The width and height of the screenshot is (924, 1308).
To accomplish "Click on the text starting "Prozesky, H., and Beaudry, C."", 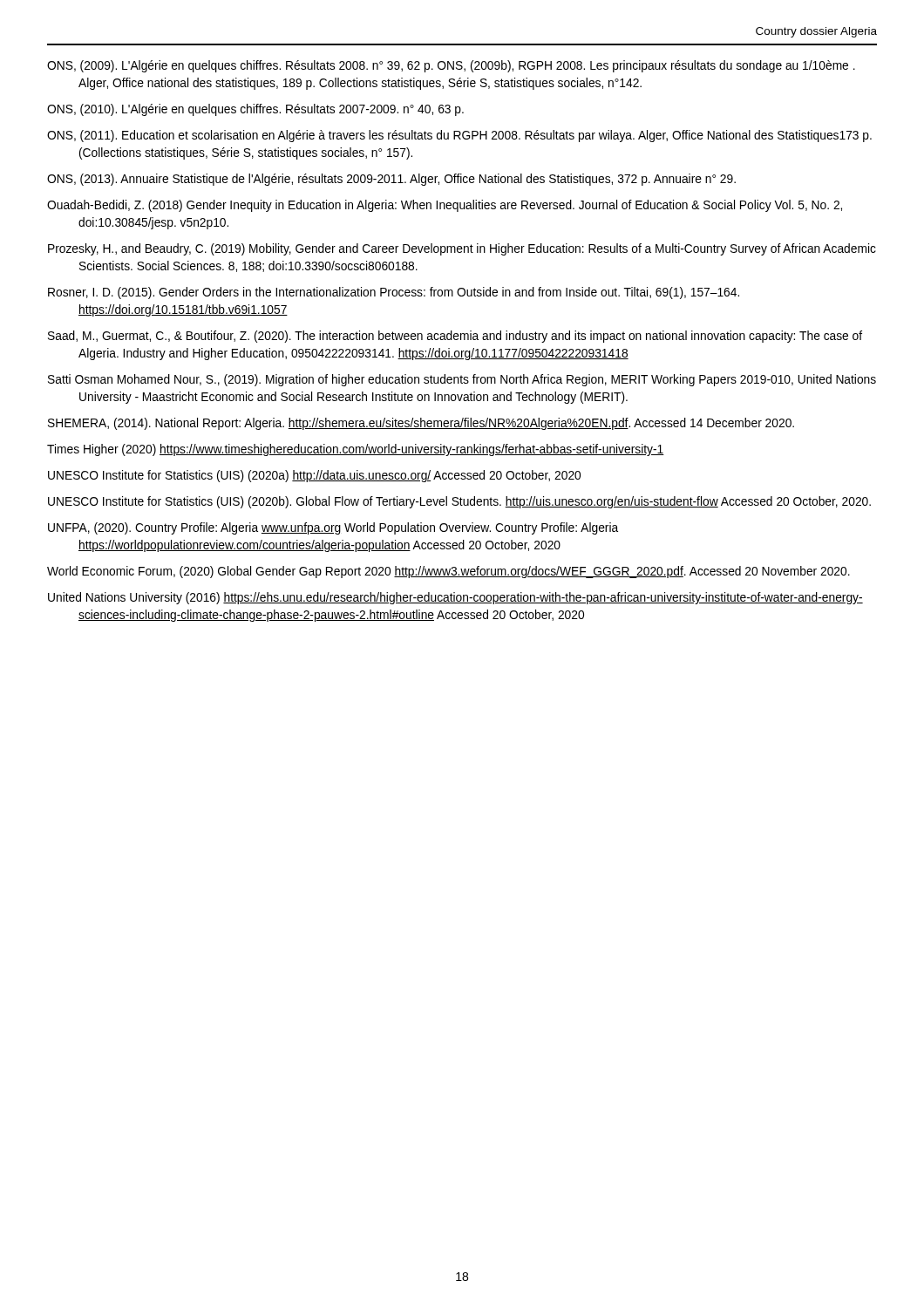I will [x=461, y=258].
